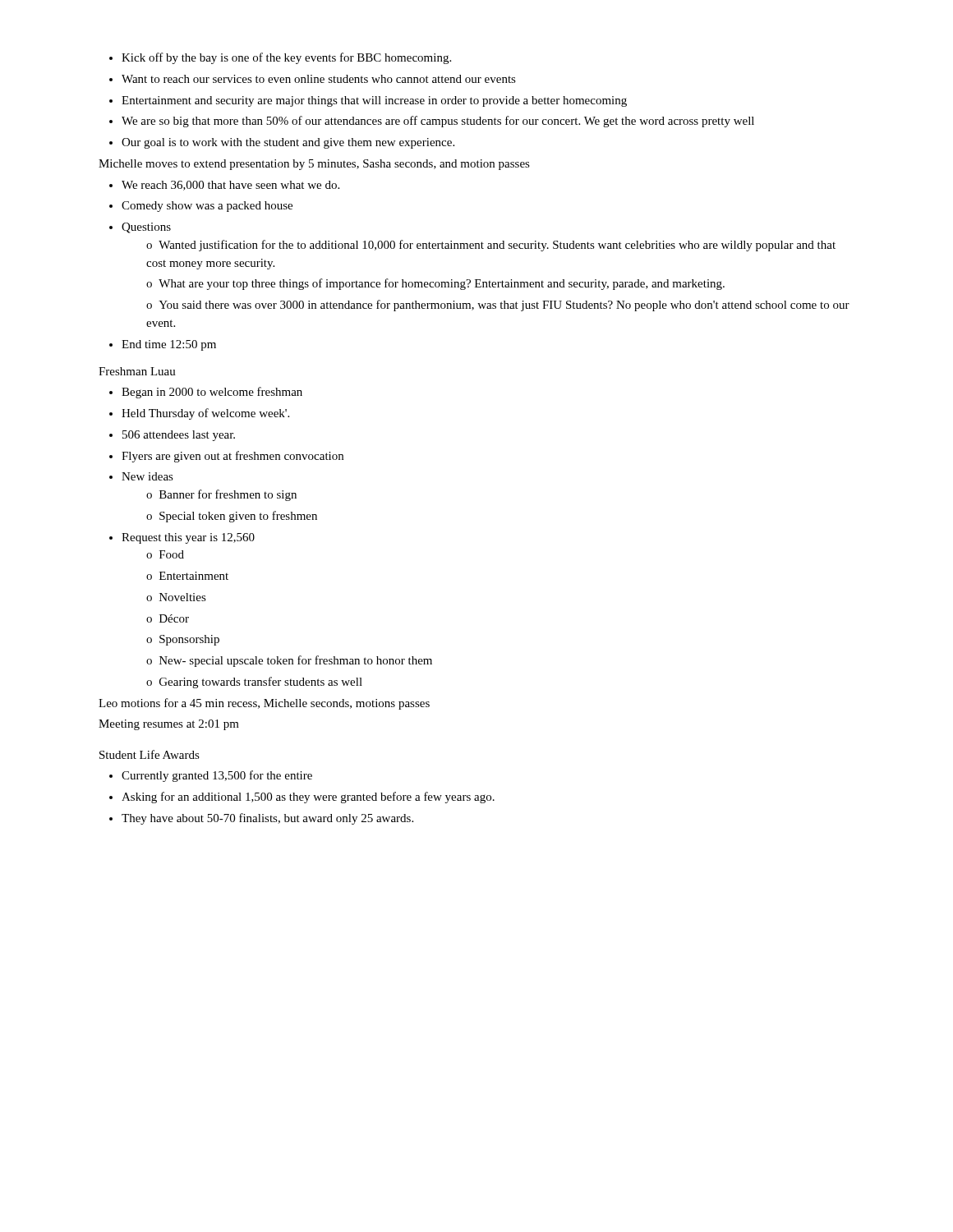Point to the block beginning "Michelle moves to extend presentation"
953x1232 pixels.
click(x=314, y=163)
